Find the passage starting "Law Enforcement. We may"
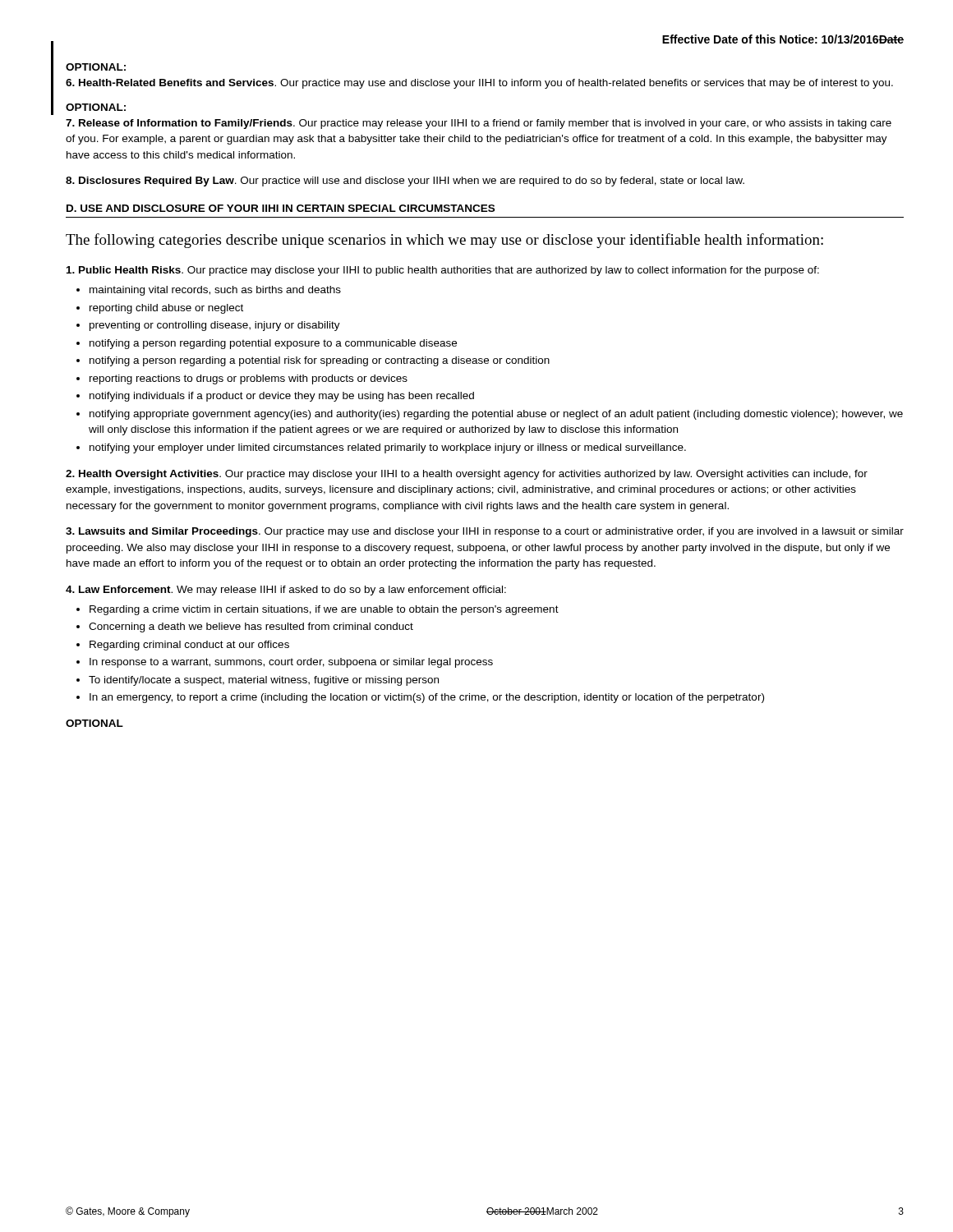 286,589
